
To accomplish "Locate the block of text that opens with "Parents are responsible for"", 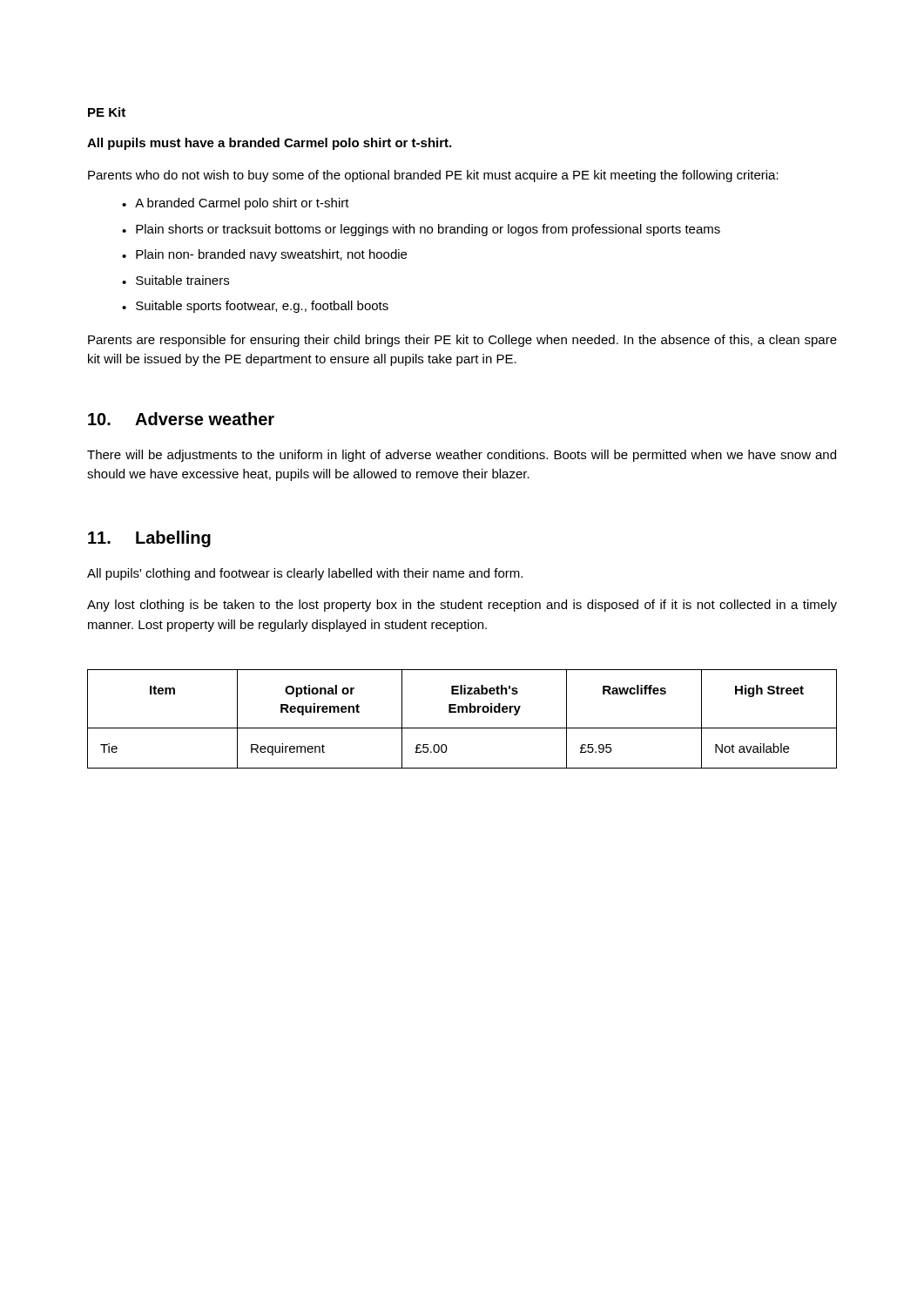I will pyautogui.click(x=462, y=349).
